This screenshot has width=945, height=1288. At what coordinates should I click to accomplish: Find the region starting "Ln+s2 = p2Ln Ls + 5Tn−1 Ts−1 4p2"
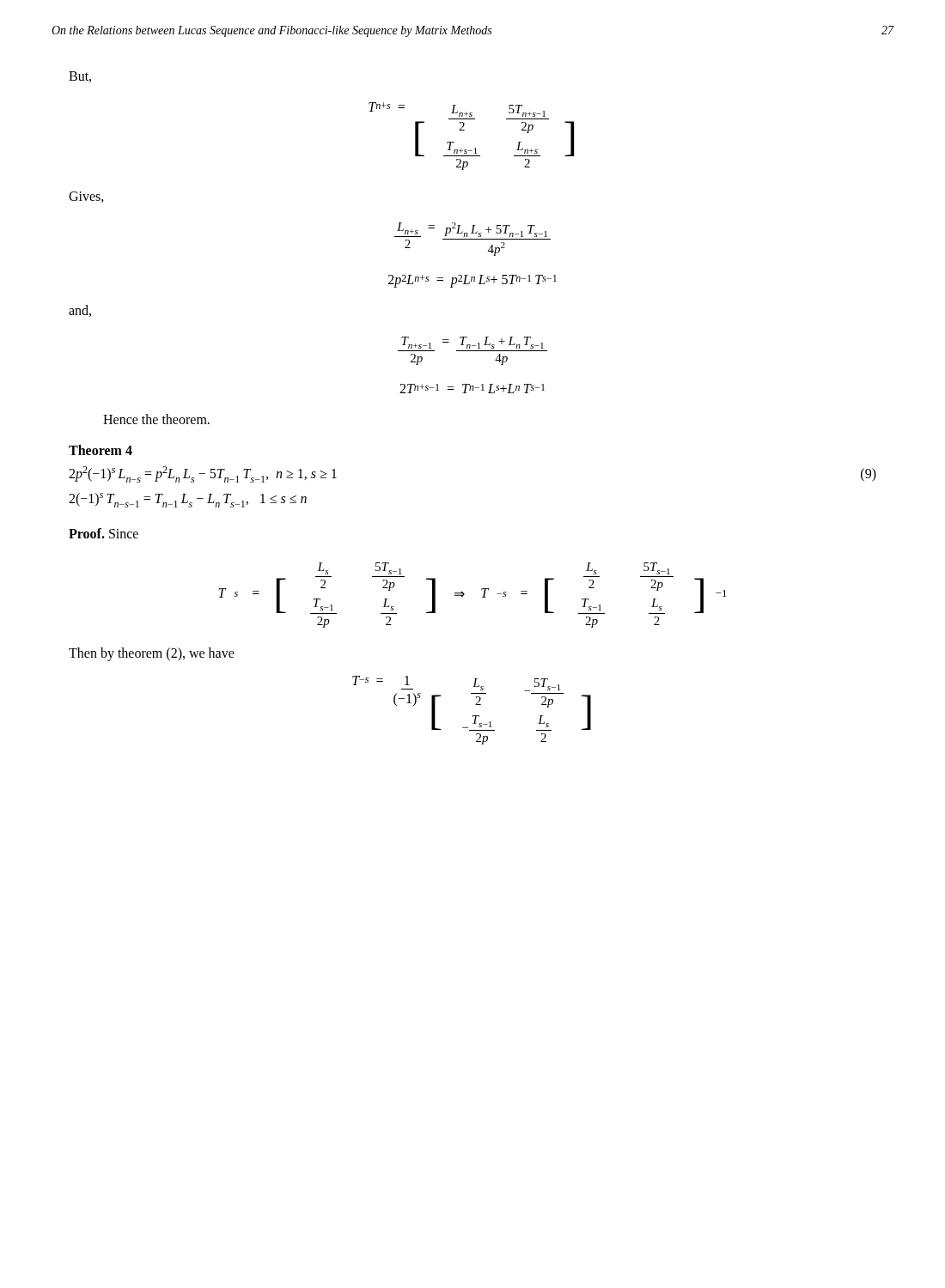472,238
